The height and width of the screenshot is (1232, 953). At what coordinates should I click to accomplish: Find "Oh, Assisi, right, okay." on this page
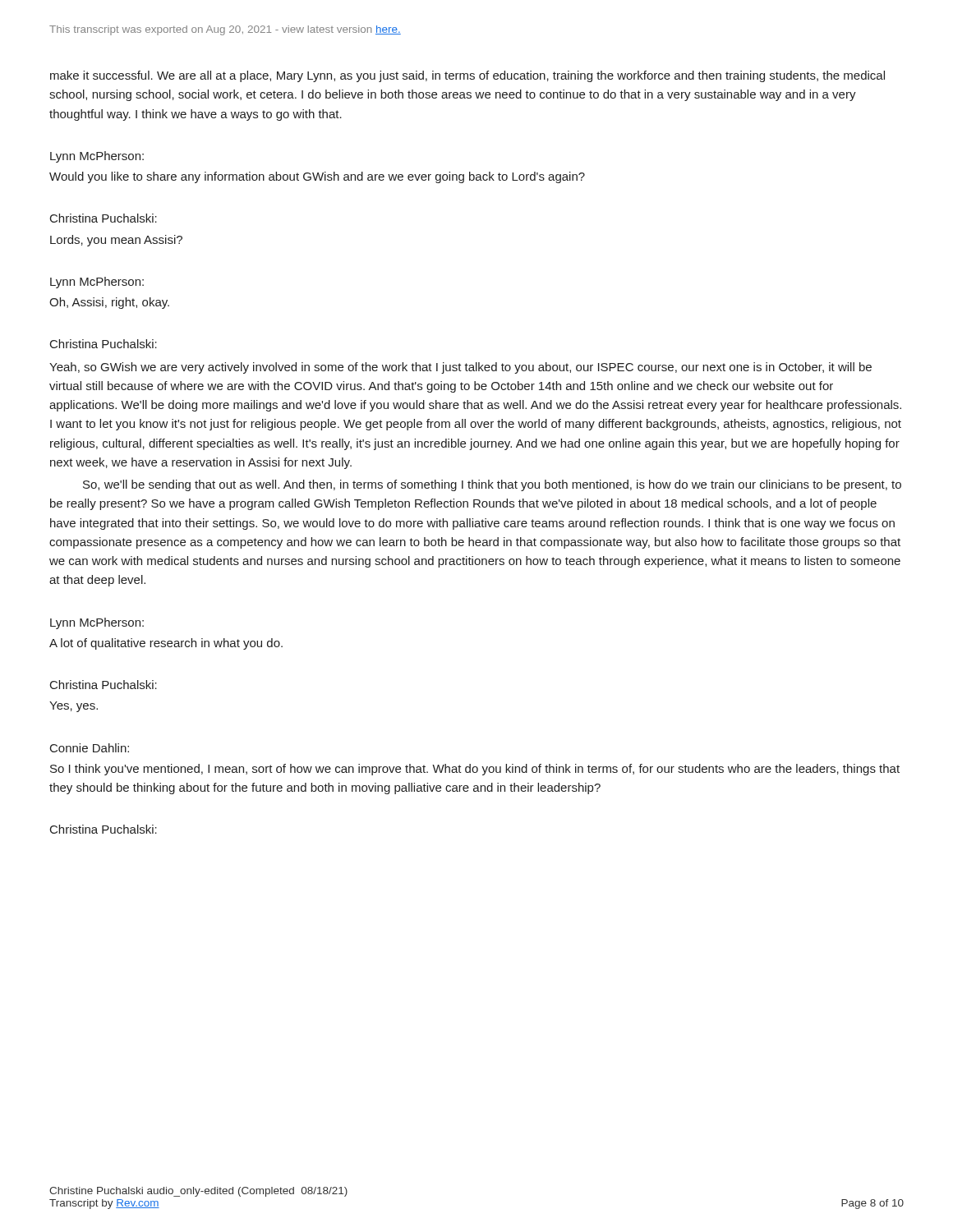pyautogui.click(x=110, y=302)
